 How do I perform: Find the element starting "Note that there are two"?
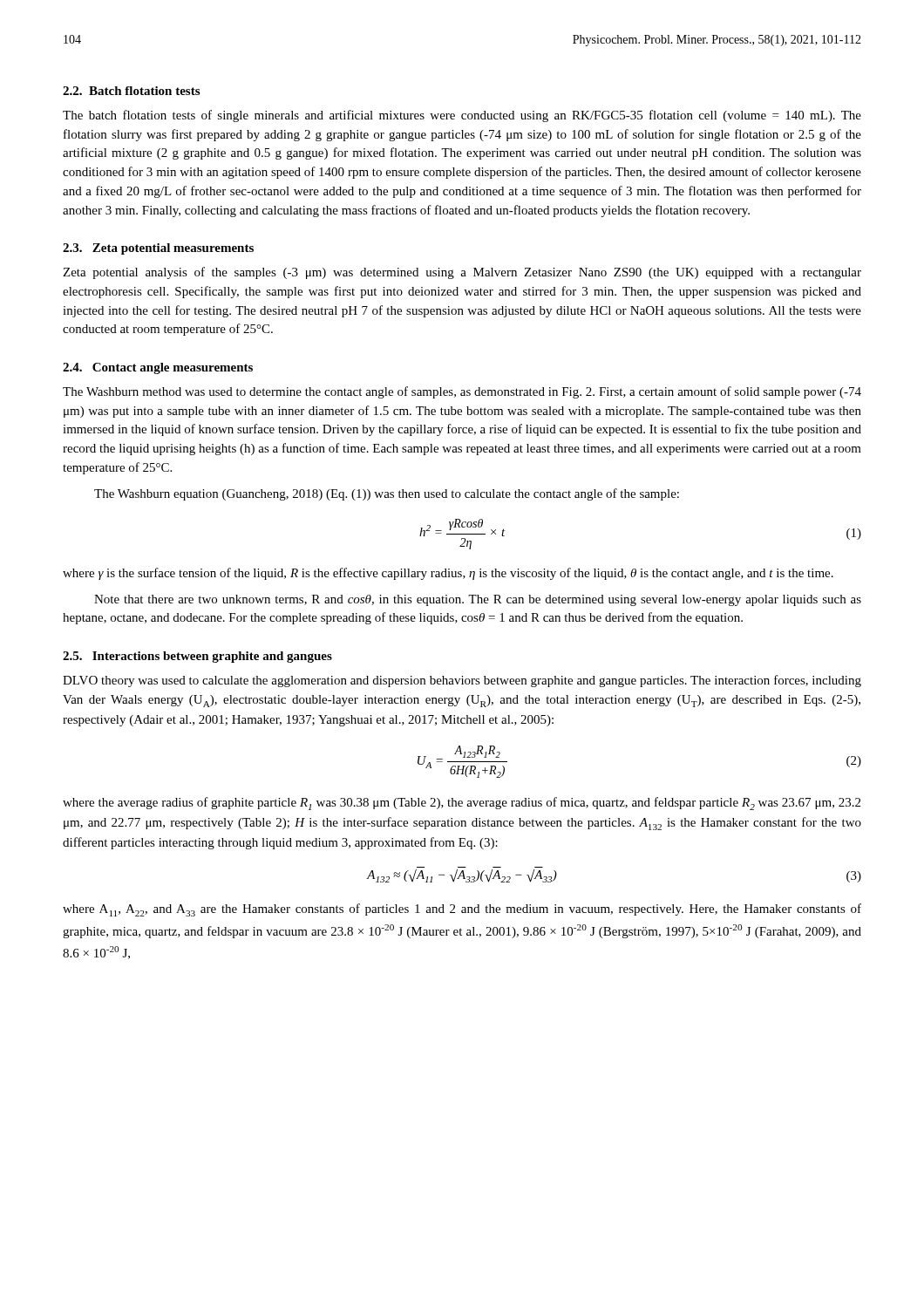click(x=462, y=608)
